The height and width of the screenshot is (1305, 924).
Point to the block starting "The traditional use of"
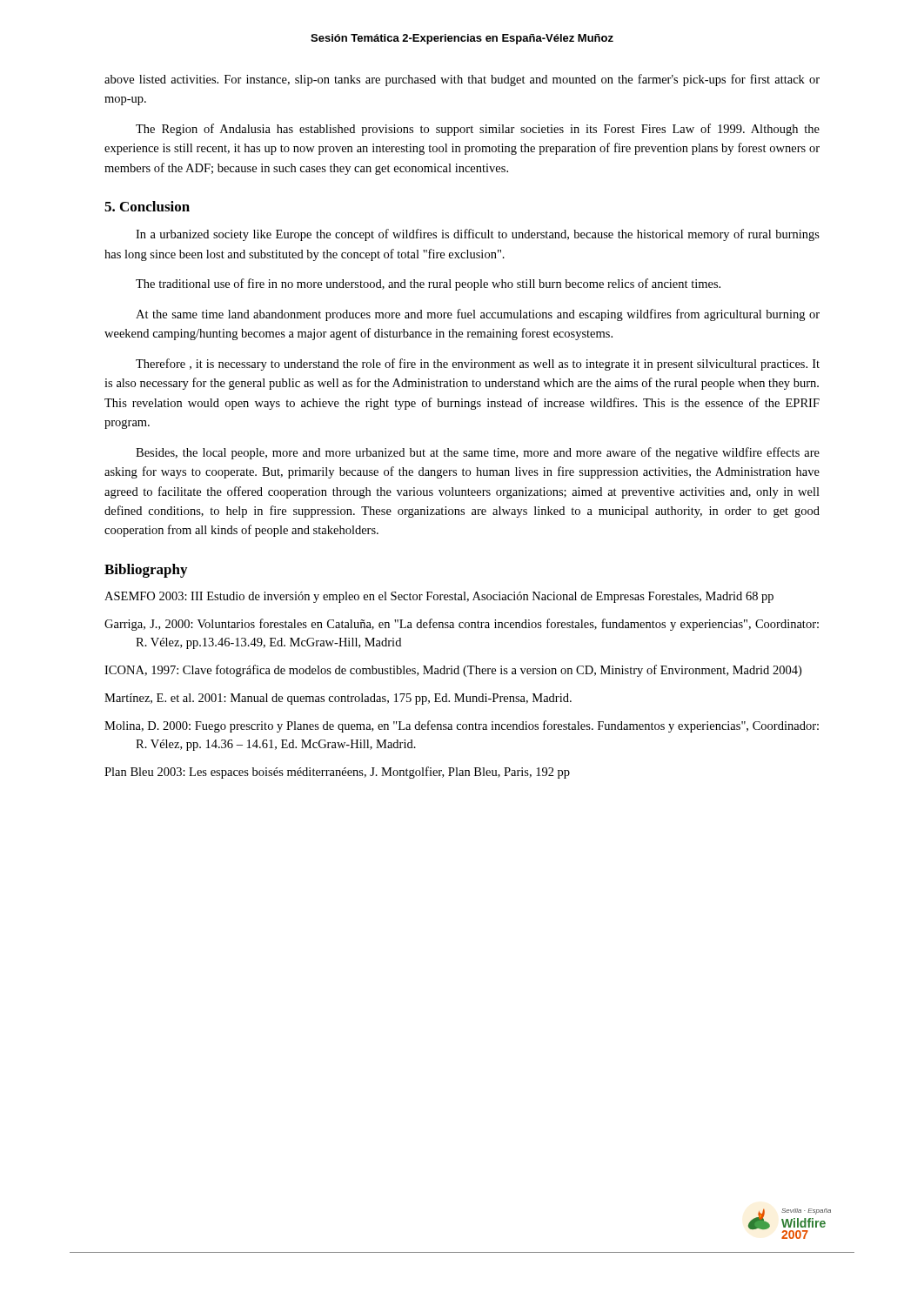(429, 284)
